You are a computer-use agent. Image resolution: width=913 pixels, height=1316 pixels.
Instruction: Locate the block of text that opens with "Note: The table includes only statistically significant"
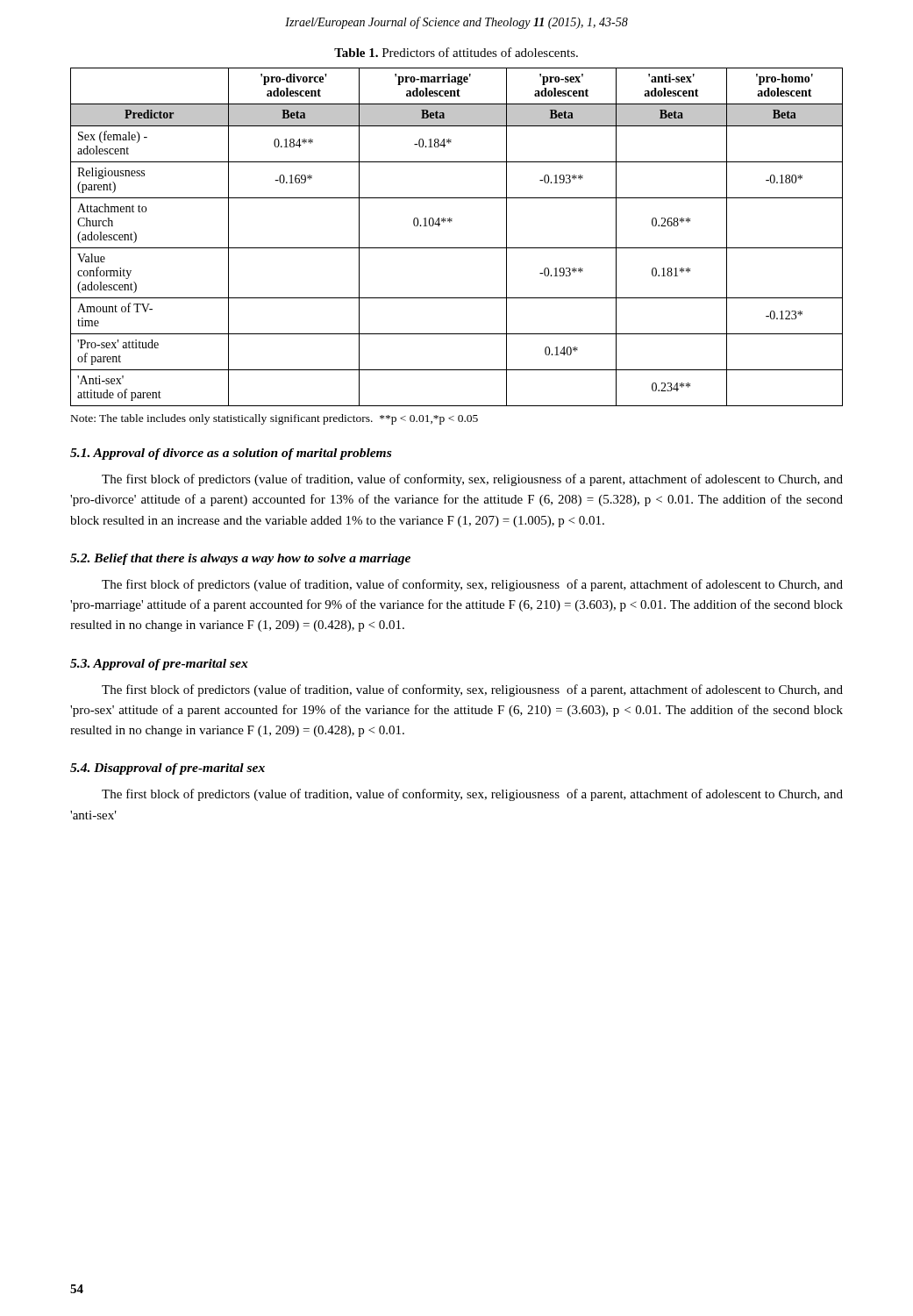tap(274, 418)
